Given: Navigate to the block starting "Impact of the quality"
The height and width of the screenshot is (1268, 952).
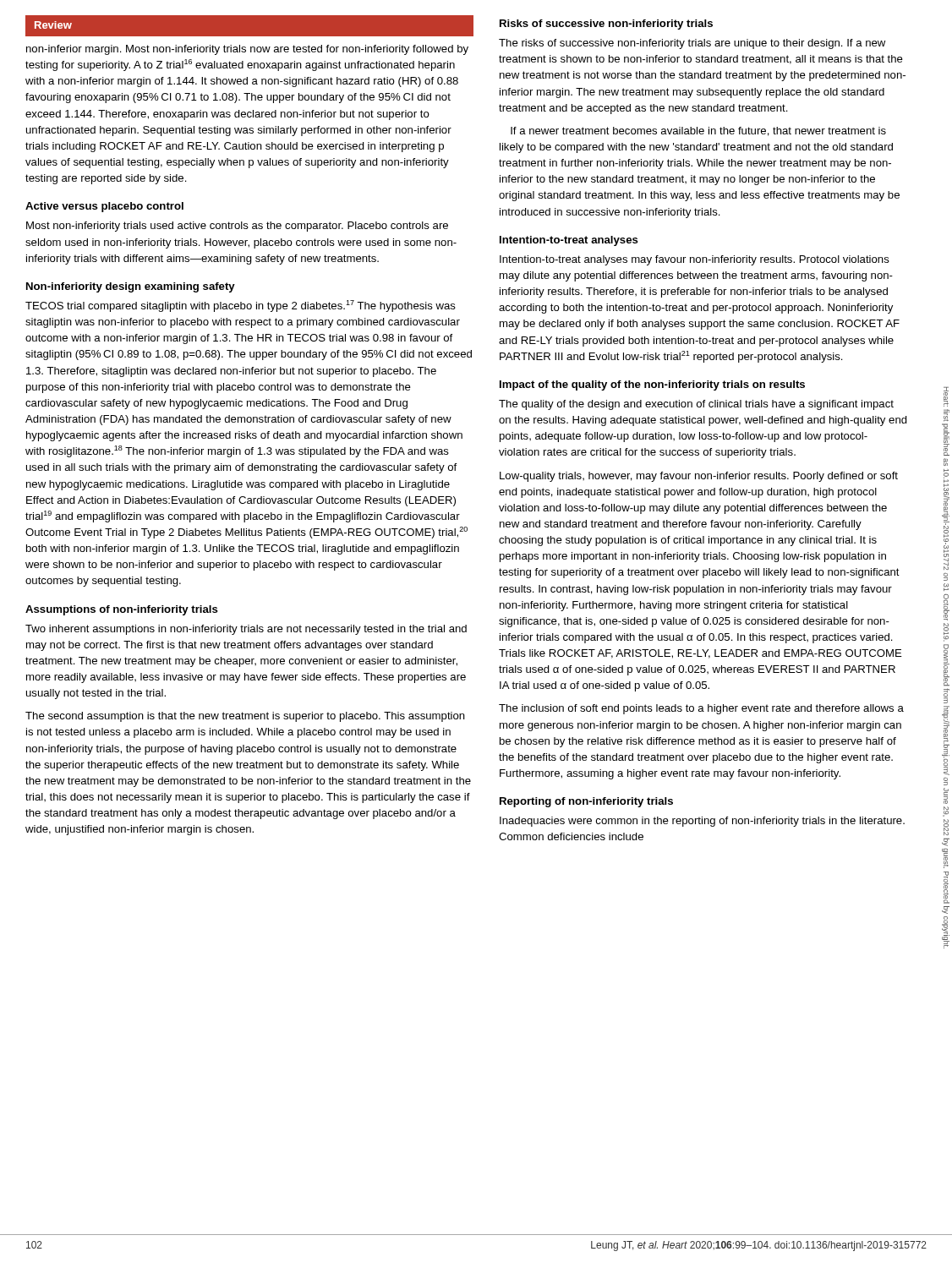Looking at the screenshot, I should coord(652,384).
